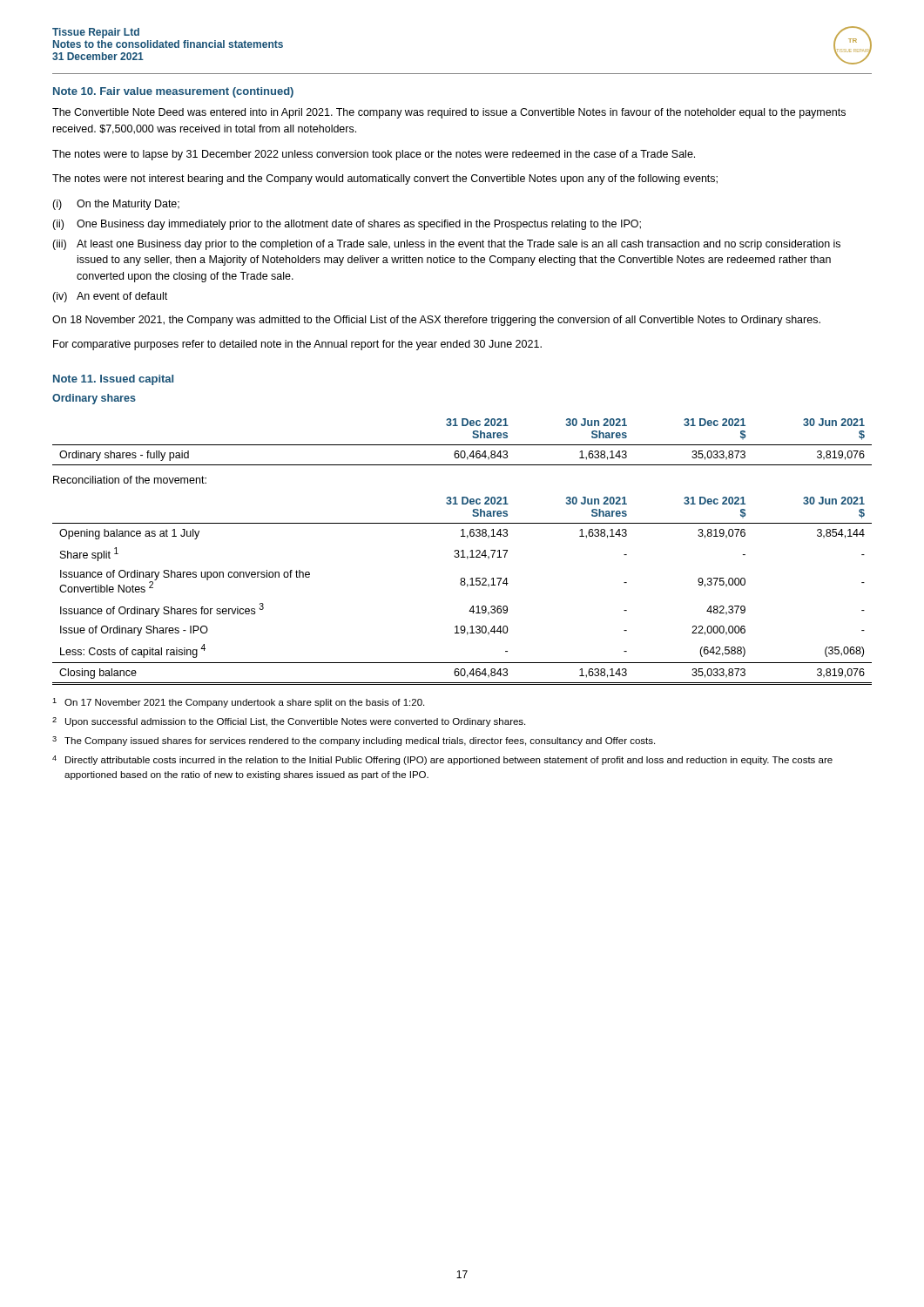Screen dimensions: 1307x924
Task: Find the footnote that reads "2 Upon successful admission to the"
Action: coord(462,722)
